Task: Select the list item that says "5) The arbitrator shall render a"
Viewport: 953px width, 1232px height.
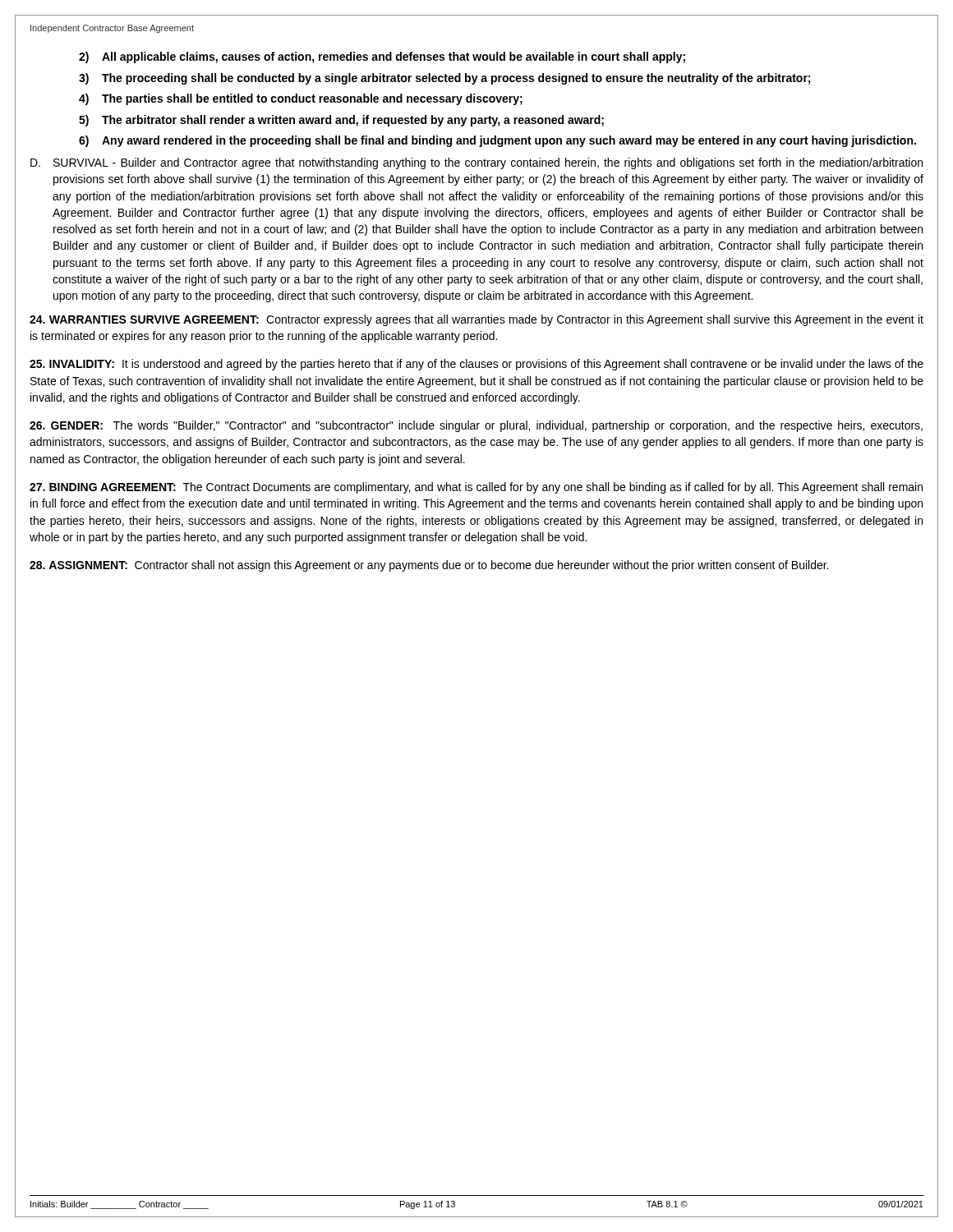Action: [501, 120]
